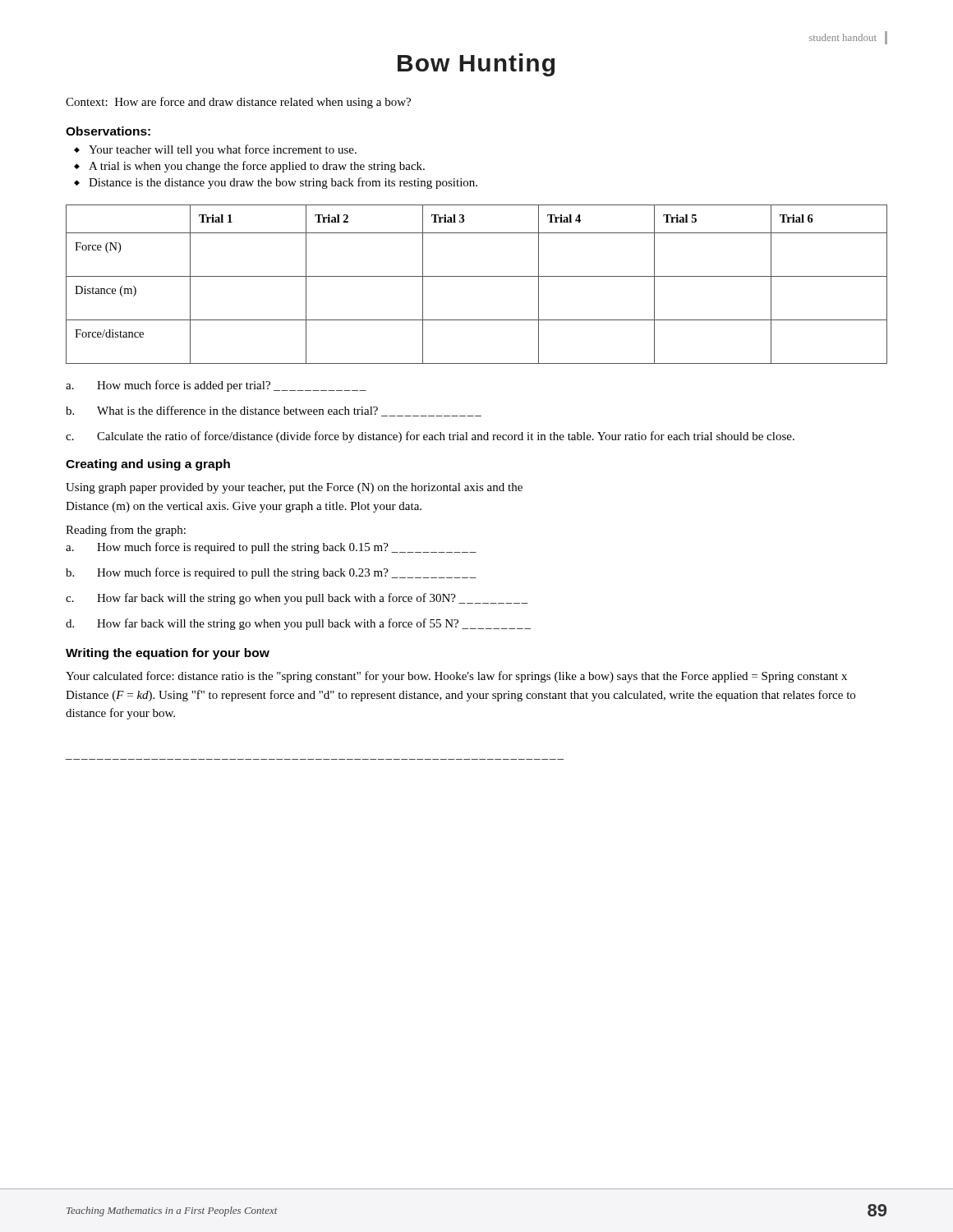Point to the block beginning "Your calculated force: distance ratio is the "spring"
Screen dimensions: 1232x953
coord(461,694)
